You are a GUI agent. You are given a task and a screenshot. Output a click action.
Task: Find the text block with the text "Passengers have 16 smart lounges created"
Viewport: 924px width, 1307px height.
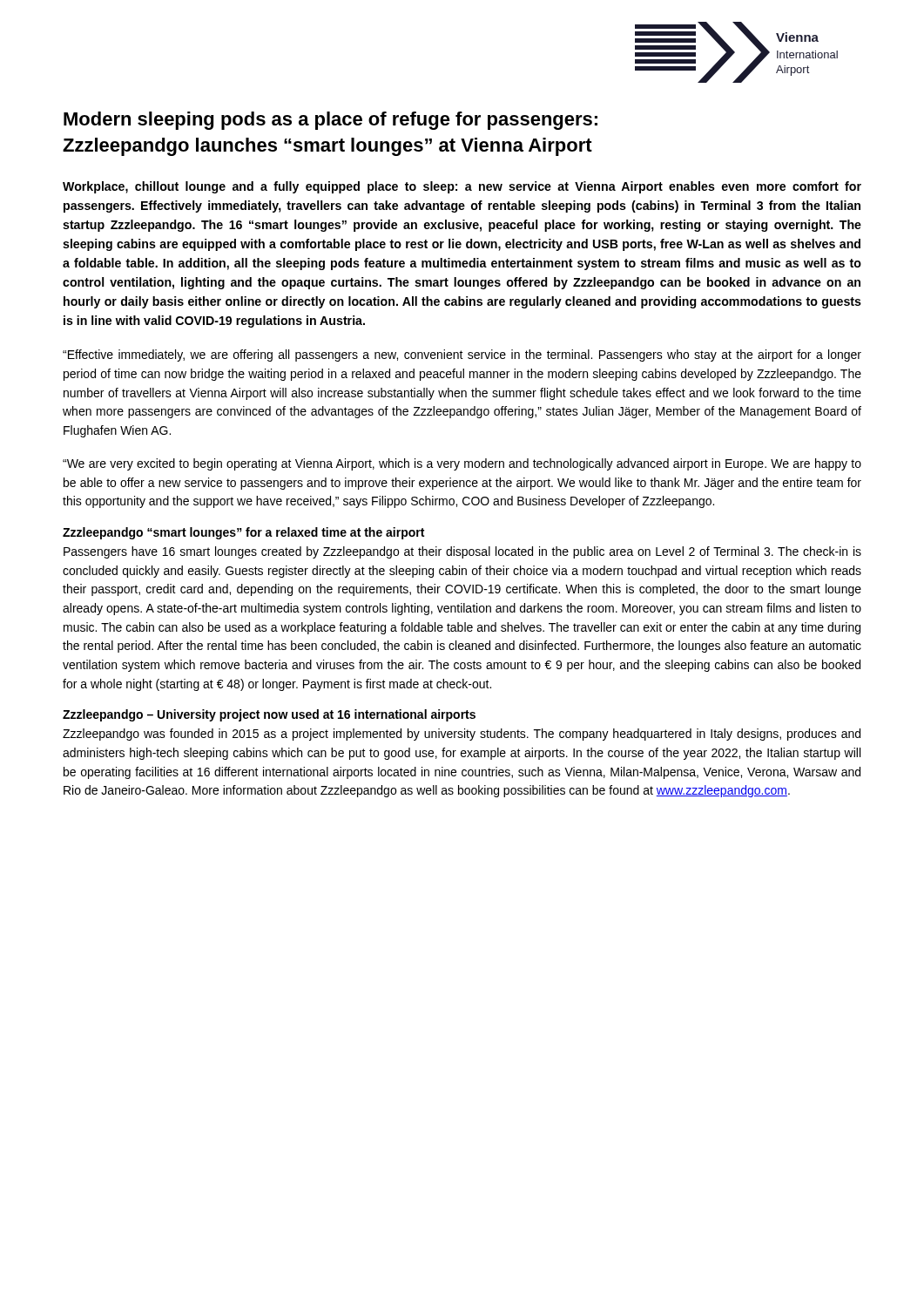(462, 618)
